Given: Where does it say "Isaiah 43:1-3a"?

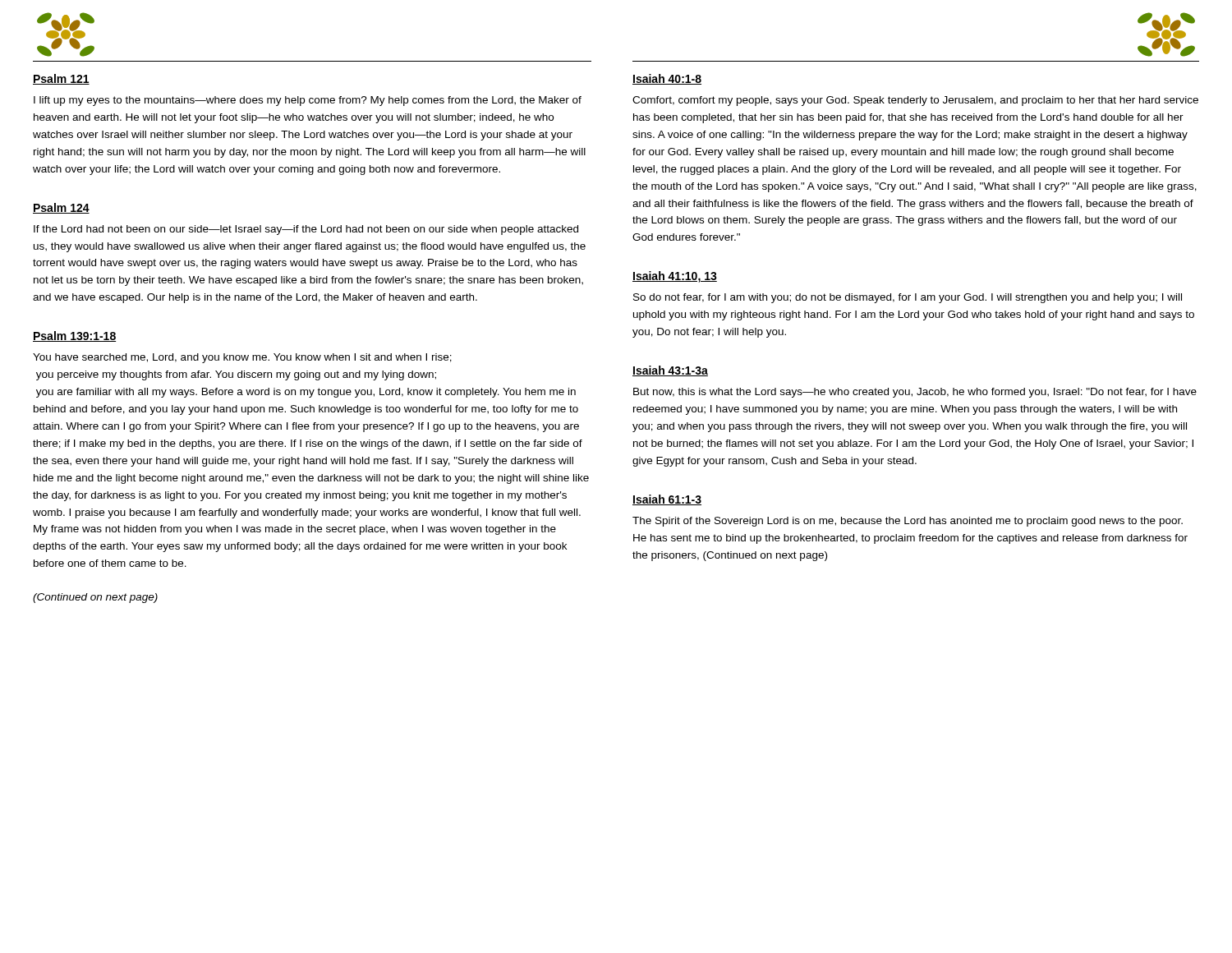Looking at the screenshot, I should click(x=670, y=371).
